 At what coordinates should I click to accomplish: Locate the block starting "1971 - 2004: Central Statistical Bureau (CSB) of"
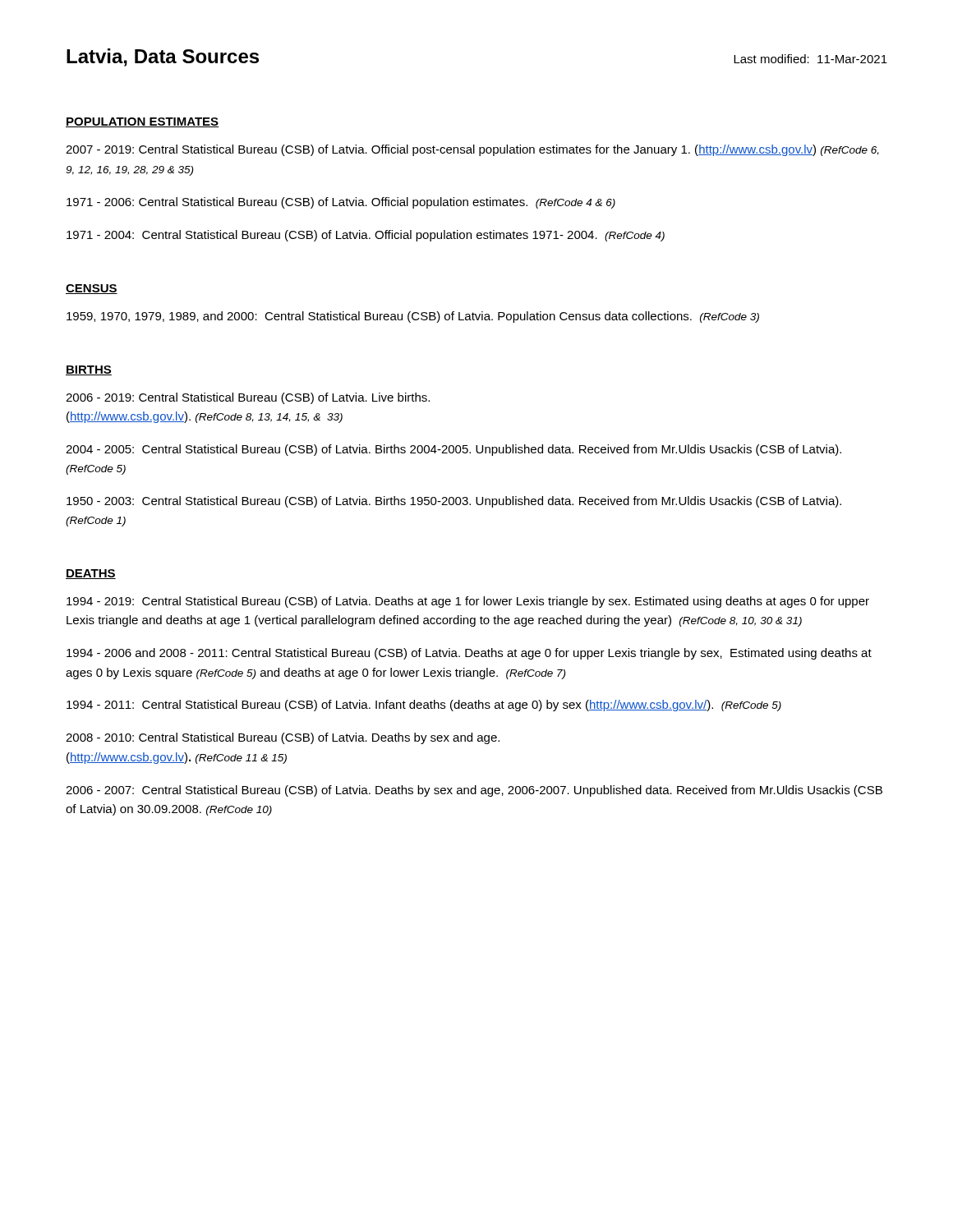tap(365, 234)
